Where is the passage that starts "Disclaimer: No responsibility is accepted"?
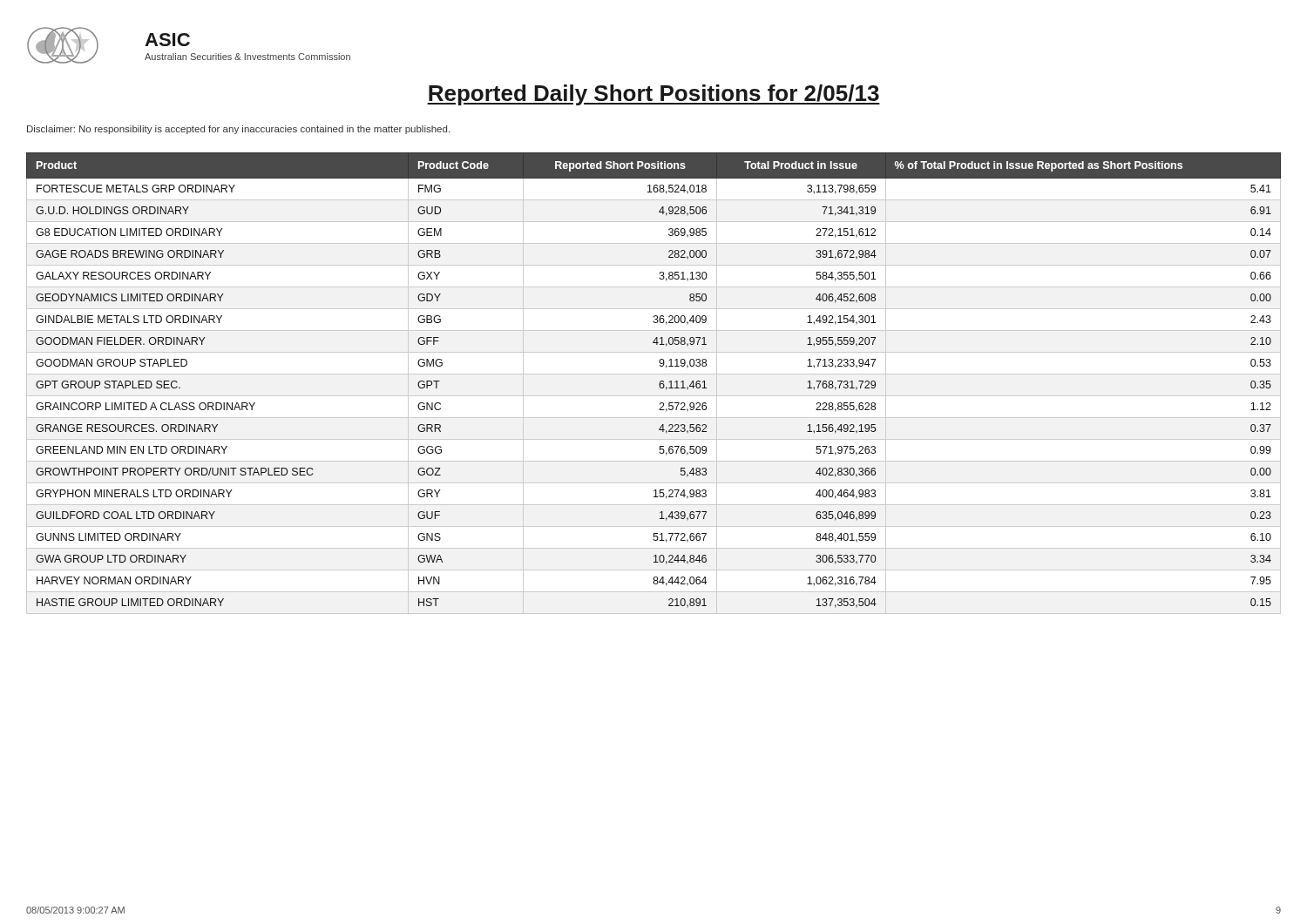 point(238,129)
